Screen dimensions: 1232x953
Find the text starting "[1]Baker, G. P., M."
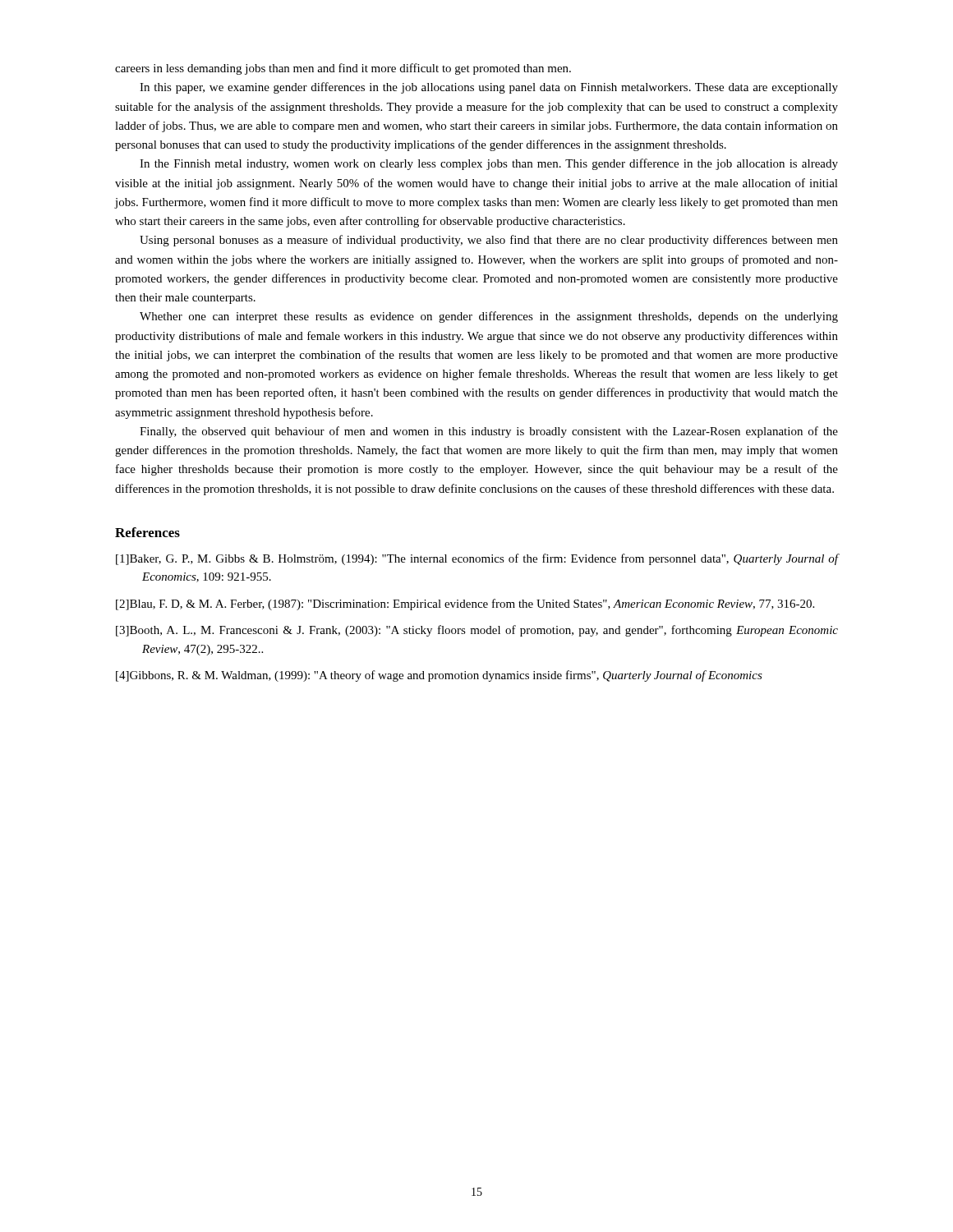click(476, 568)
